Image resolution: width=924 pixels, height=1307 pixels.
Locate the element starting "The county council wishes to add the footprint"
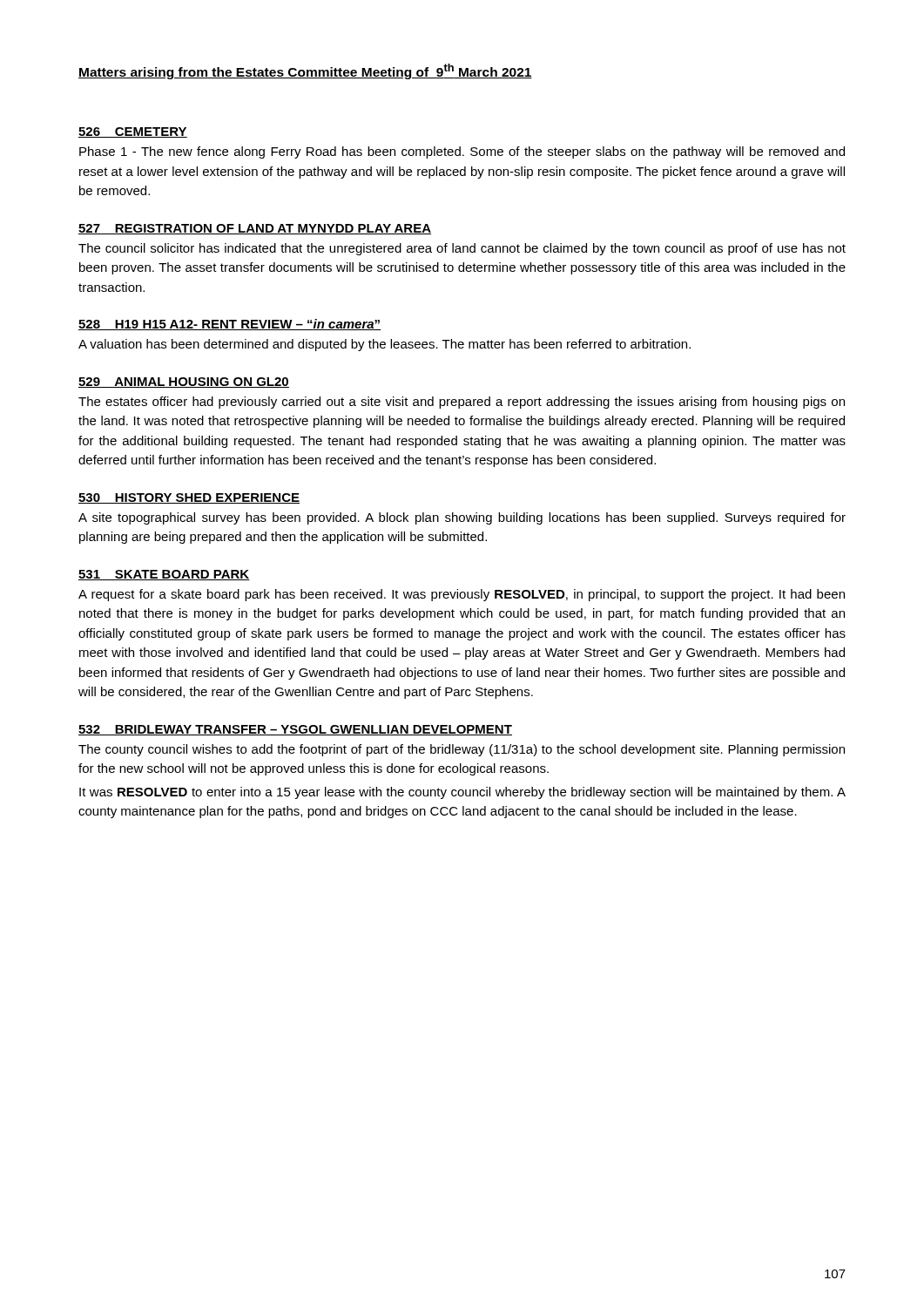tap(462, 758)
